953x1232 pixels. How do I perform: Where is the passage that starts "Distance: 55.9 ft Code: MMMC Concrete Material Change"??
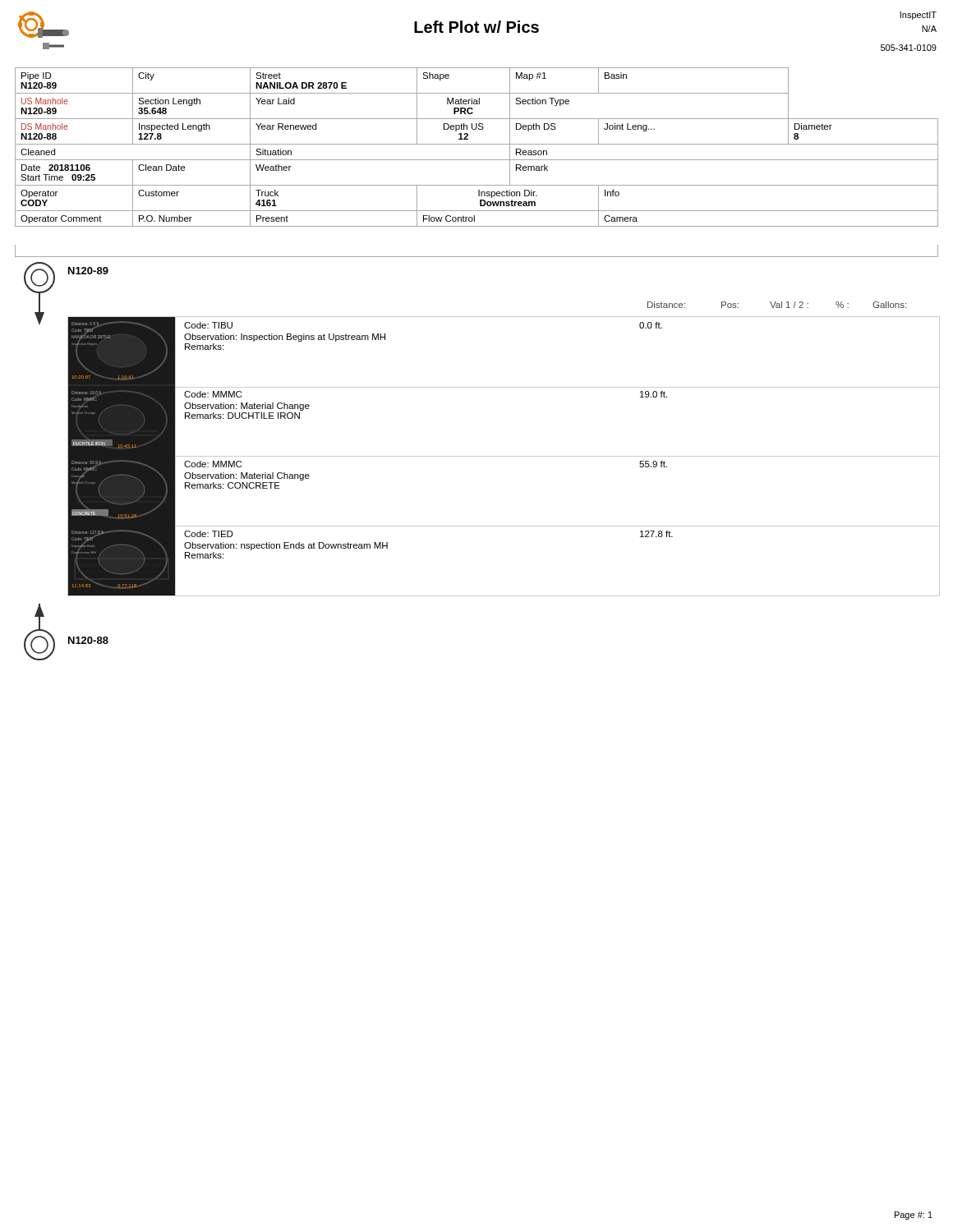pyautogui.click(x=504, y=491)
